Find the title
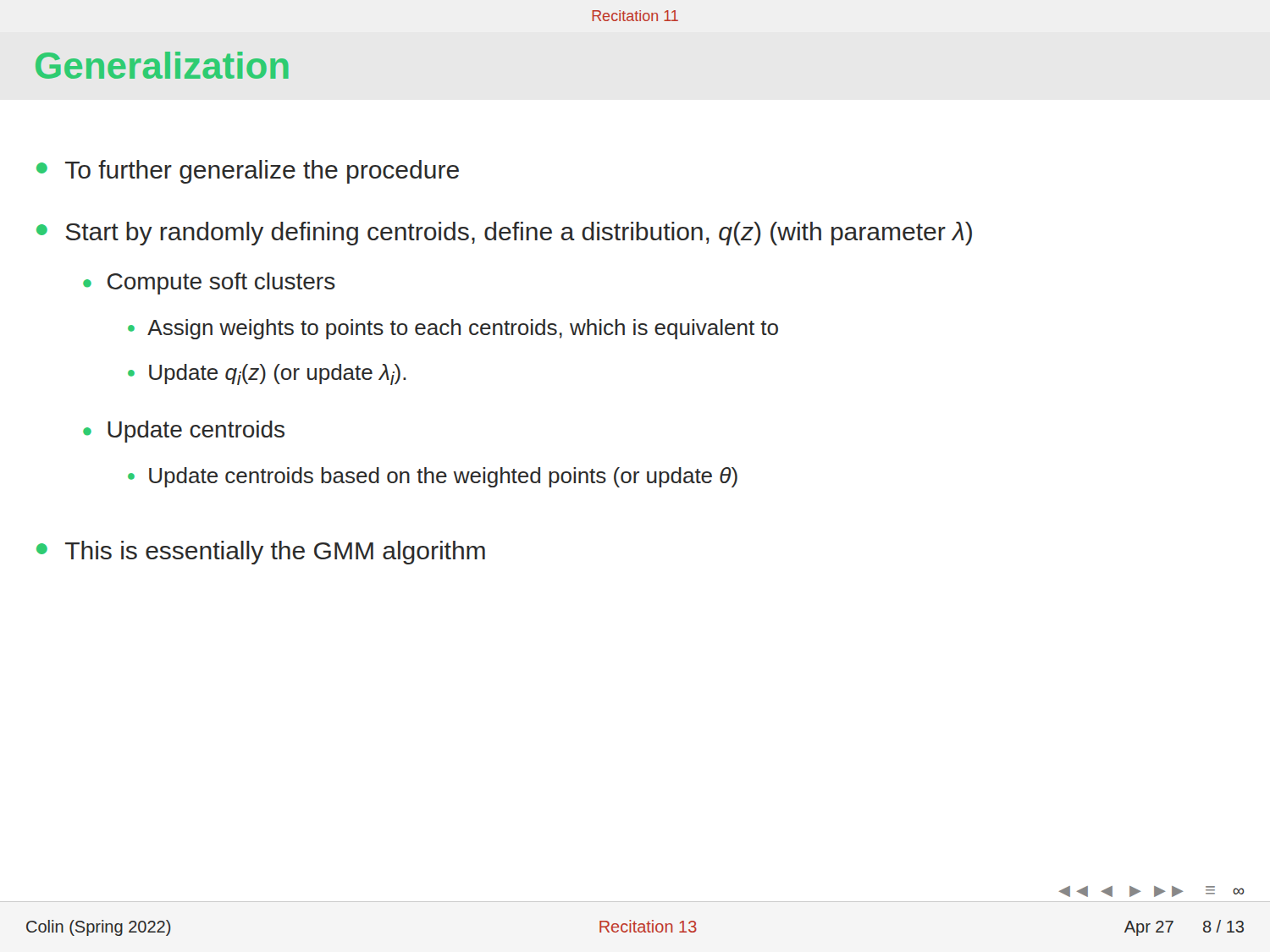Screen dimensions: 952x1270 tap(162, 66)
